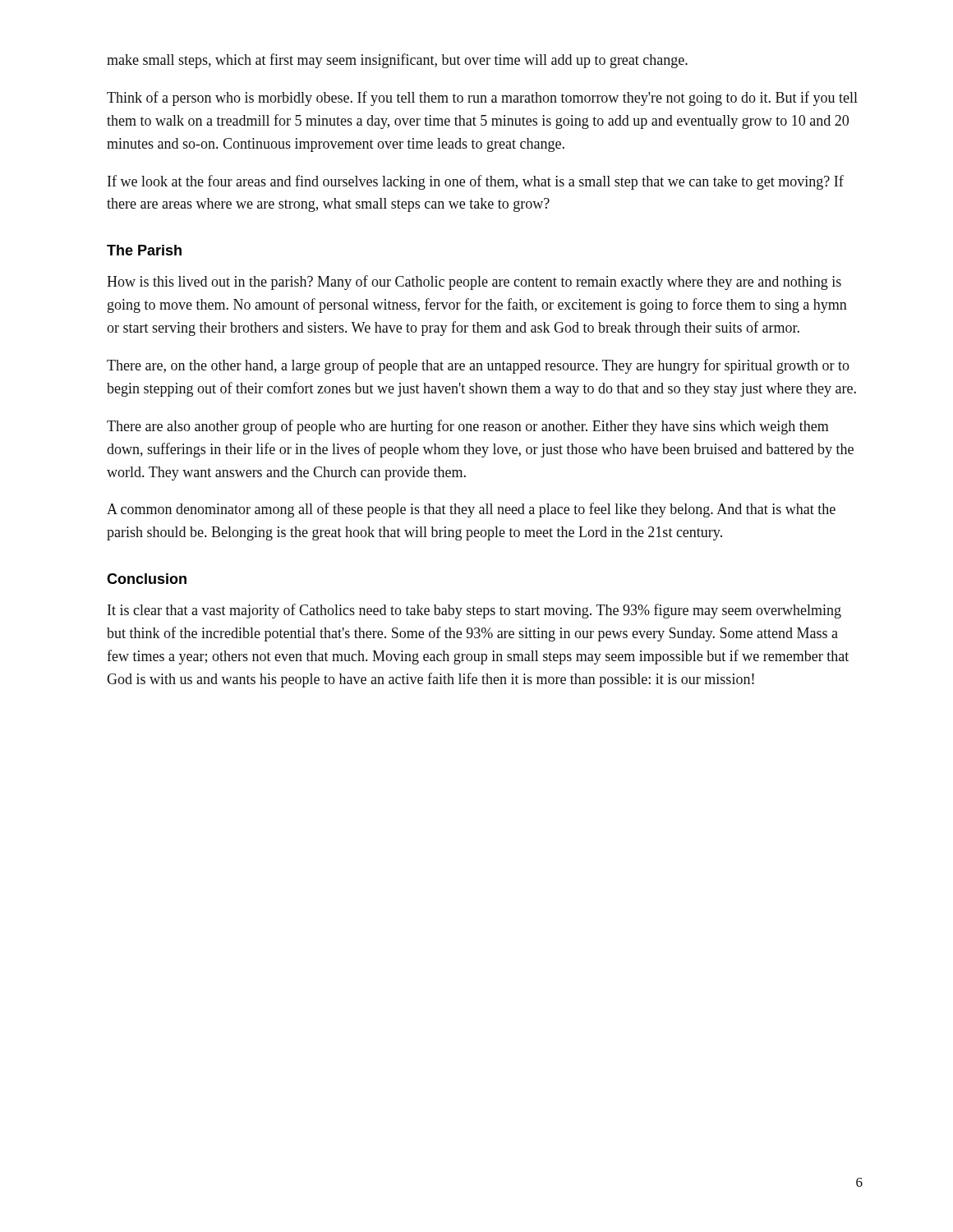Locate the text block that reads "If we look at the"
Viewport: 953px width, 1232px height.
pos(475,193)
